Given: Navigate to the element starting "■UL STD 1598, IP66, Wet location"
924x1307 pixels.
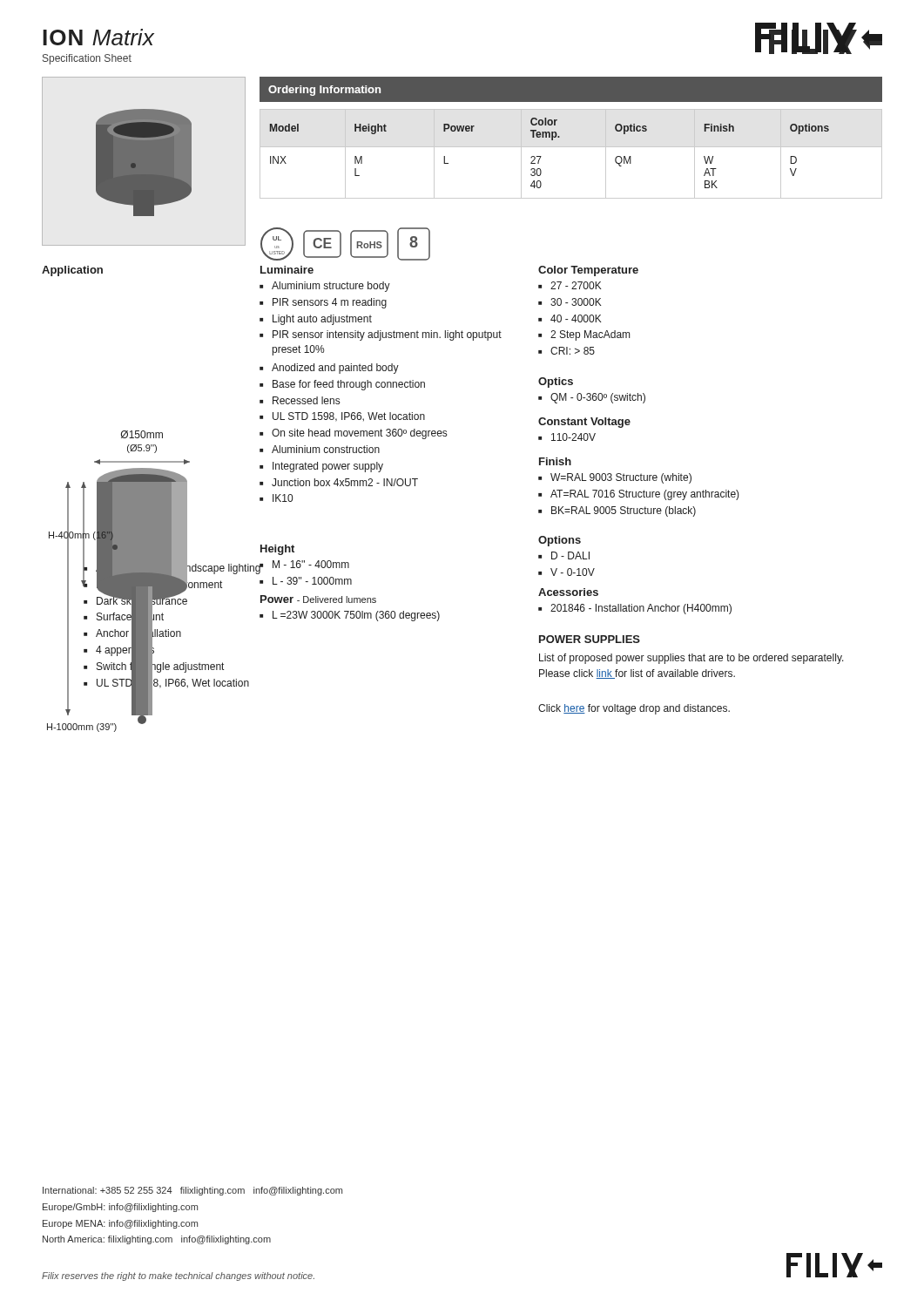Looking at the screenshot, I should point(342,417).
